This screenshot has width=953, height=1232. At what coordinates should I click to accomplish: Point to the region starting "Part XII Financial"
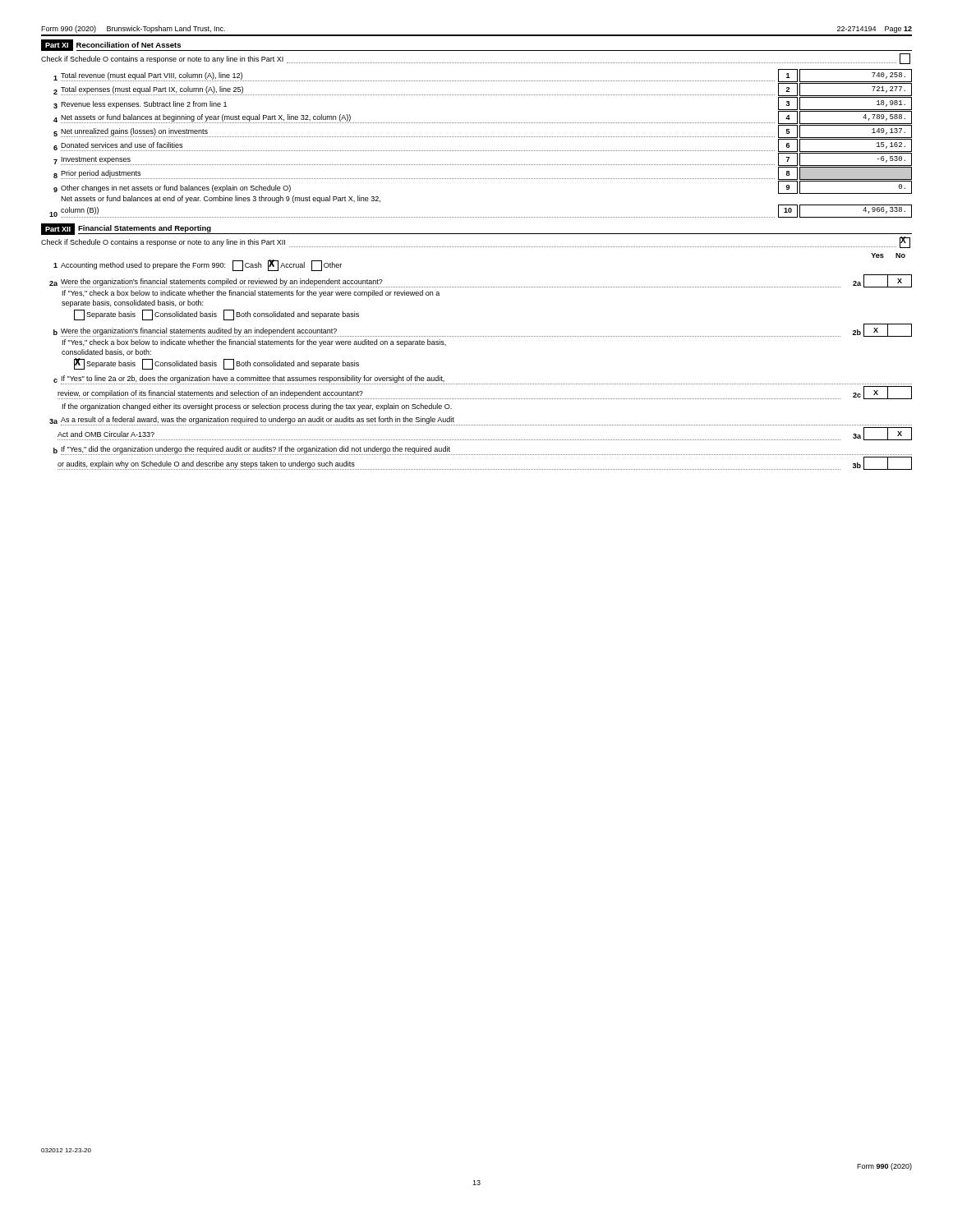[476, 229]
